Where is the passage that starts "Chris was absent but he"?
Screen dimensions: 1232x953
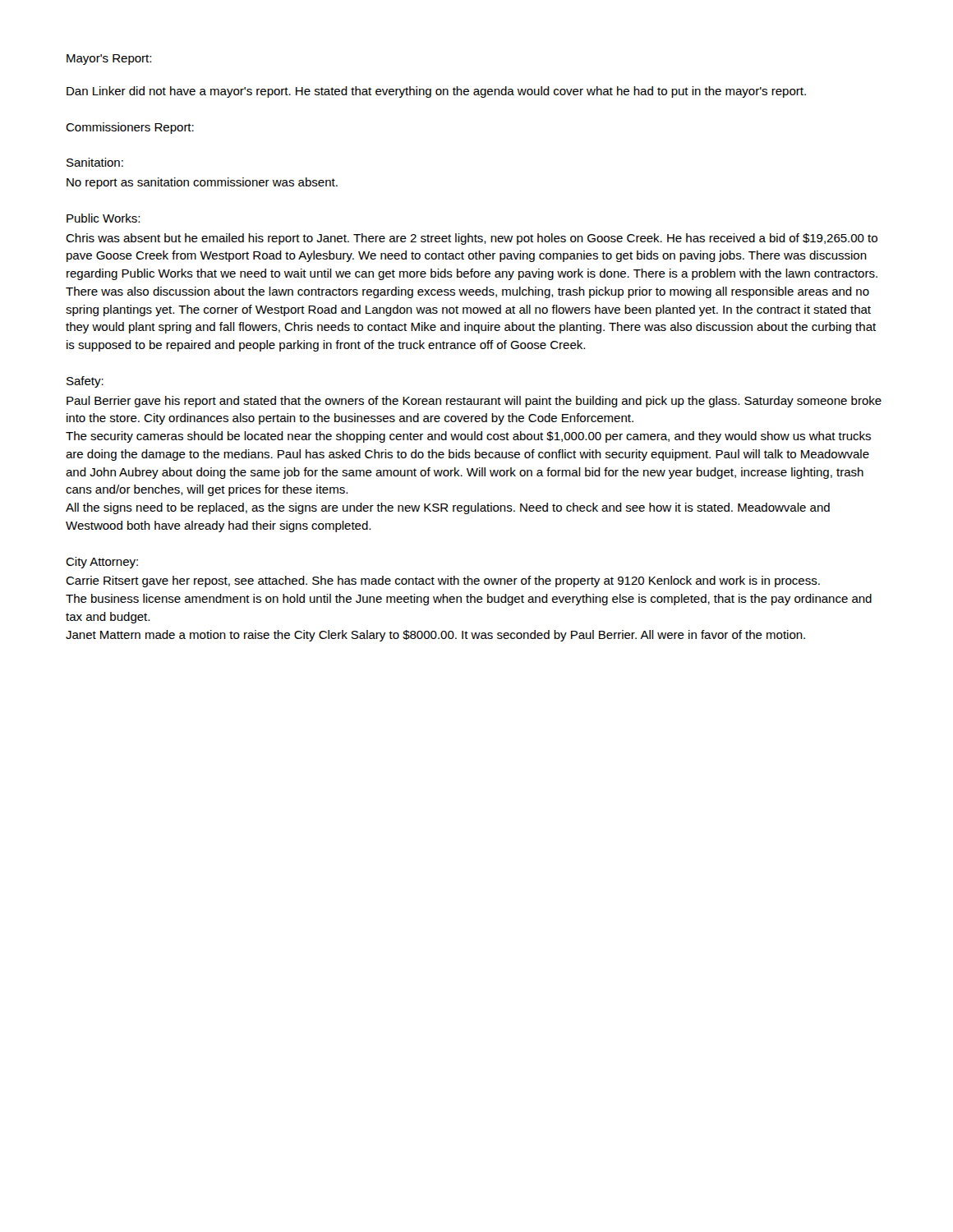(x=476, y=291)
